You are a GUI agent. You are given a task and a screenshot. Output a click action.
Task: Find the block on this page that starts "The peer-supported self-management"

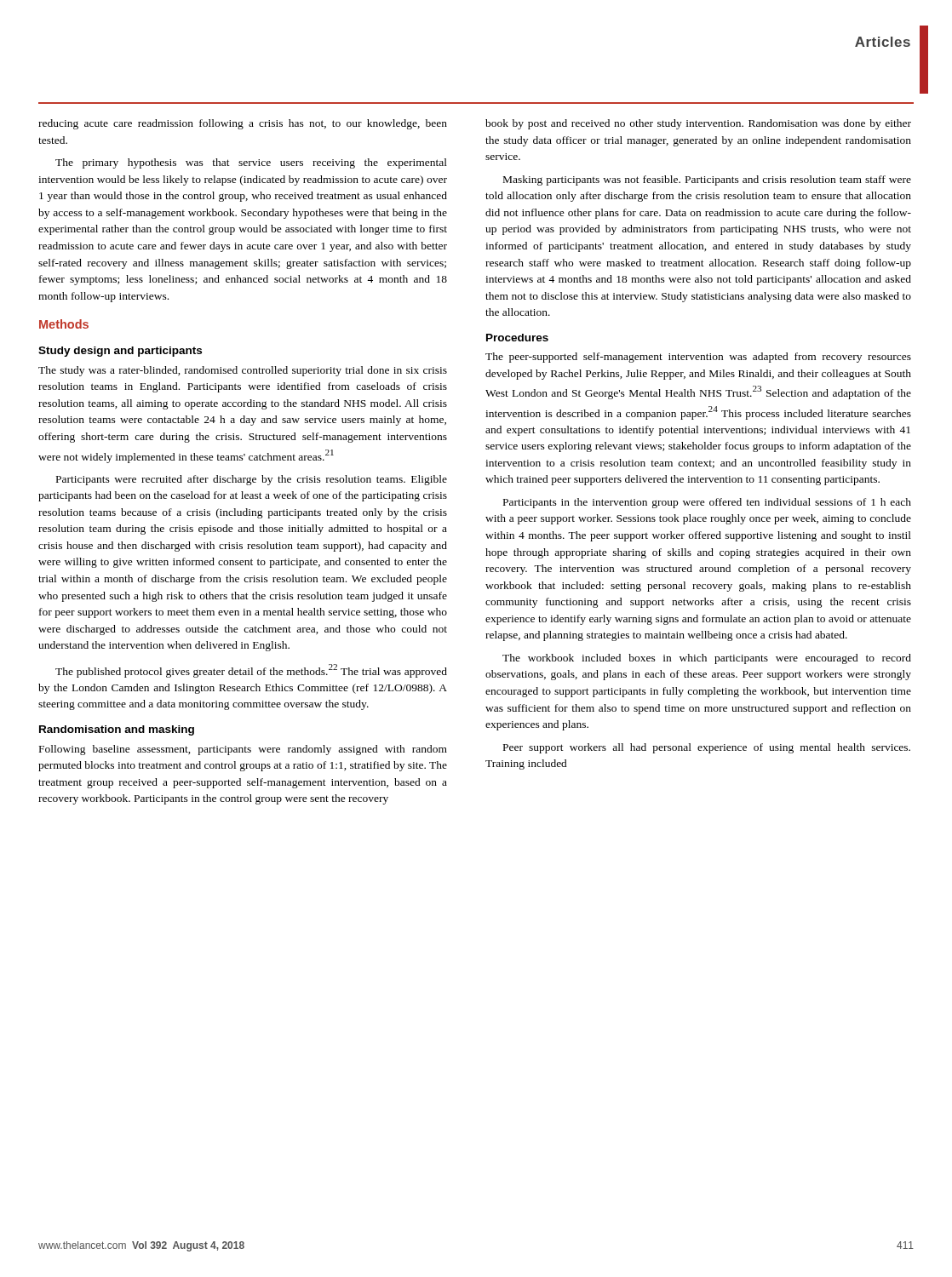tap(698, 560)
